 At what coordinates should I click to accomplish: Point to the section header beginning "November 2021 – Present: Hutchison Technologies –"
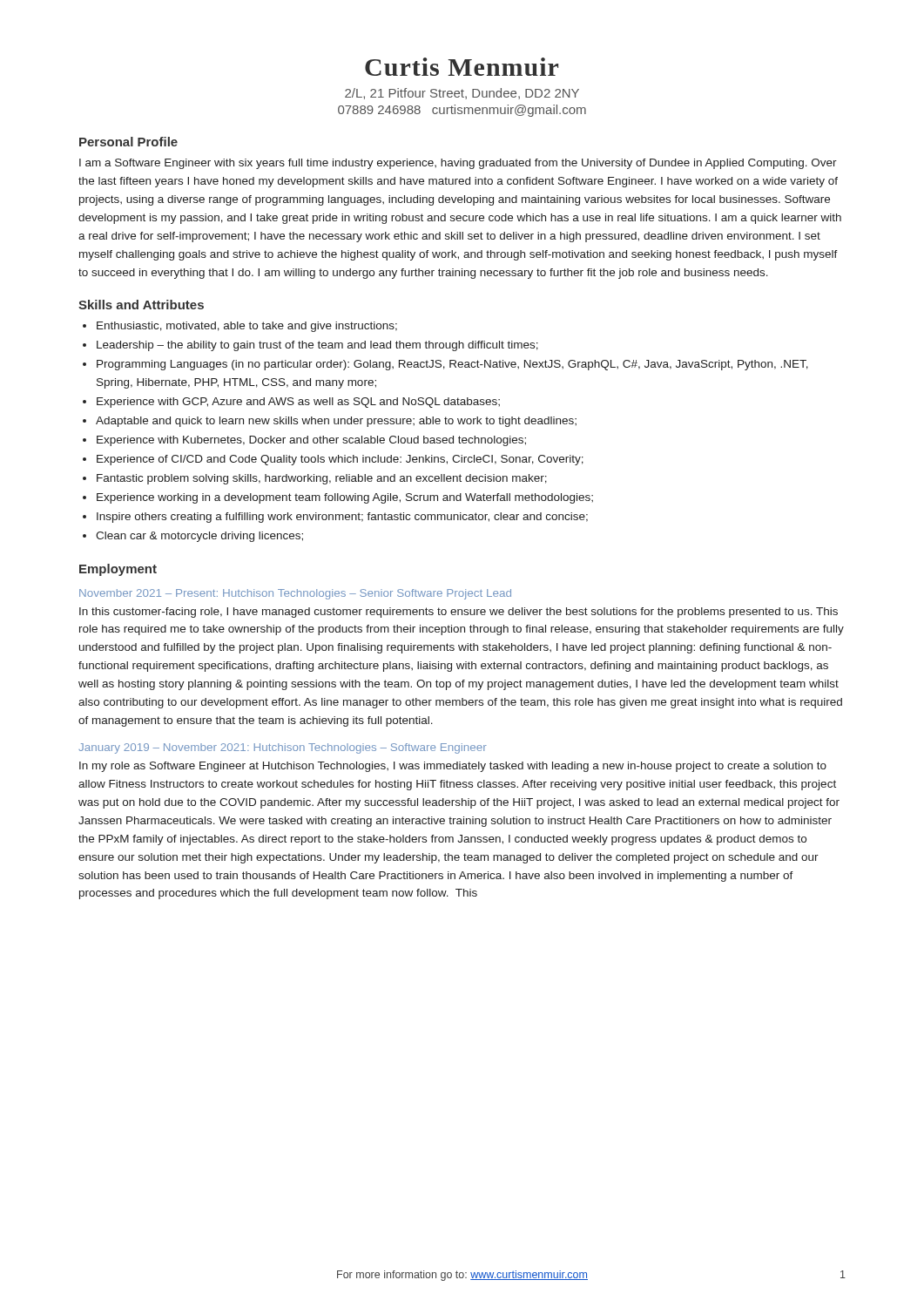tap(295, 592)
